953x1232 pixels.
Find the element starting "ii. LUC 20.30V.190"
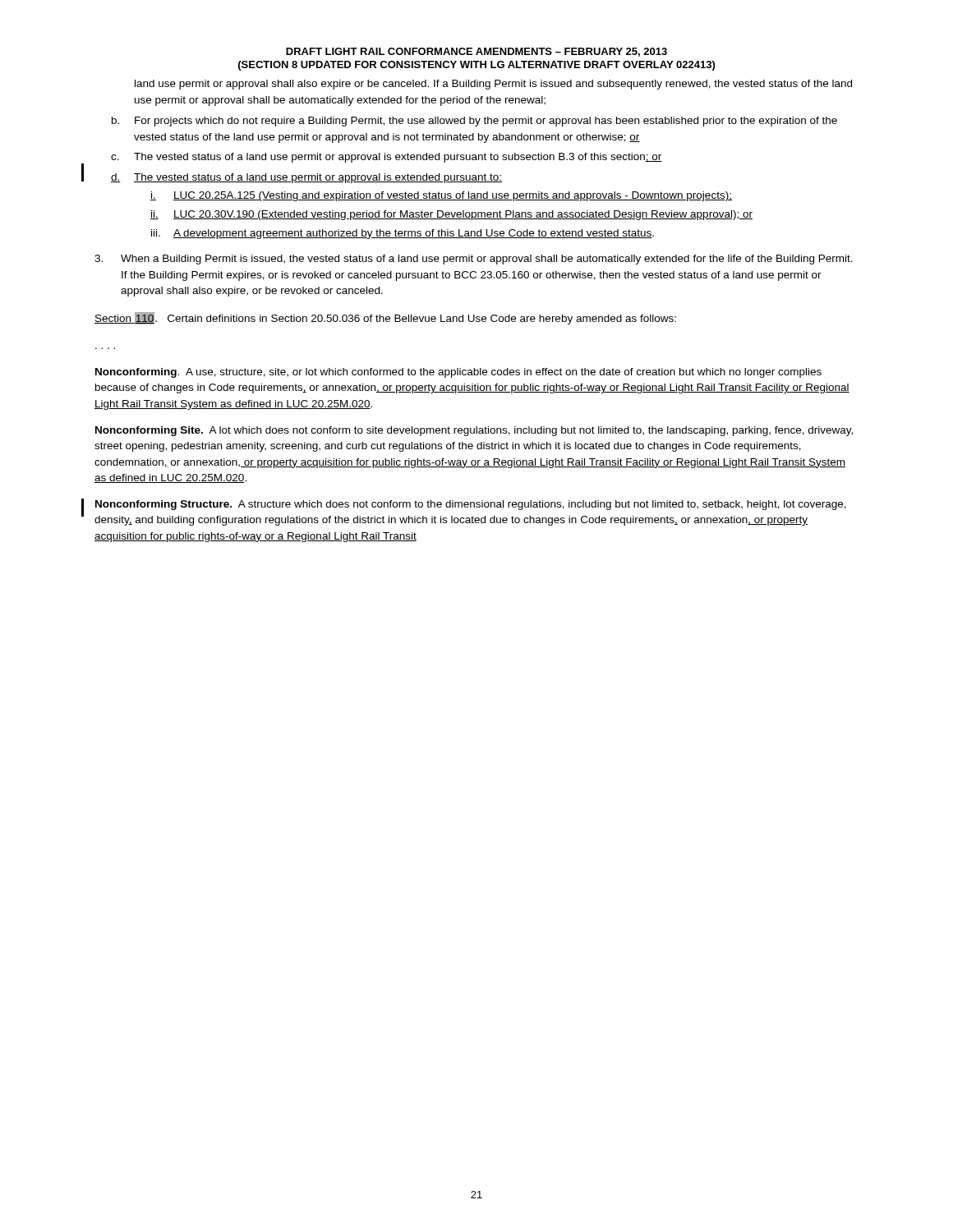click(x=451, y=214)
